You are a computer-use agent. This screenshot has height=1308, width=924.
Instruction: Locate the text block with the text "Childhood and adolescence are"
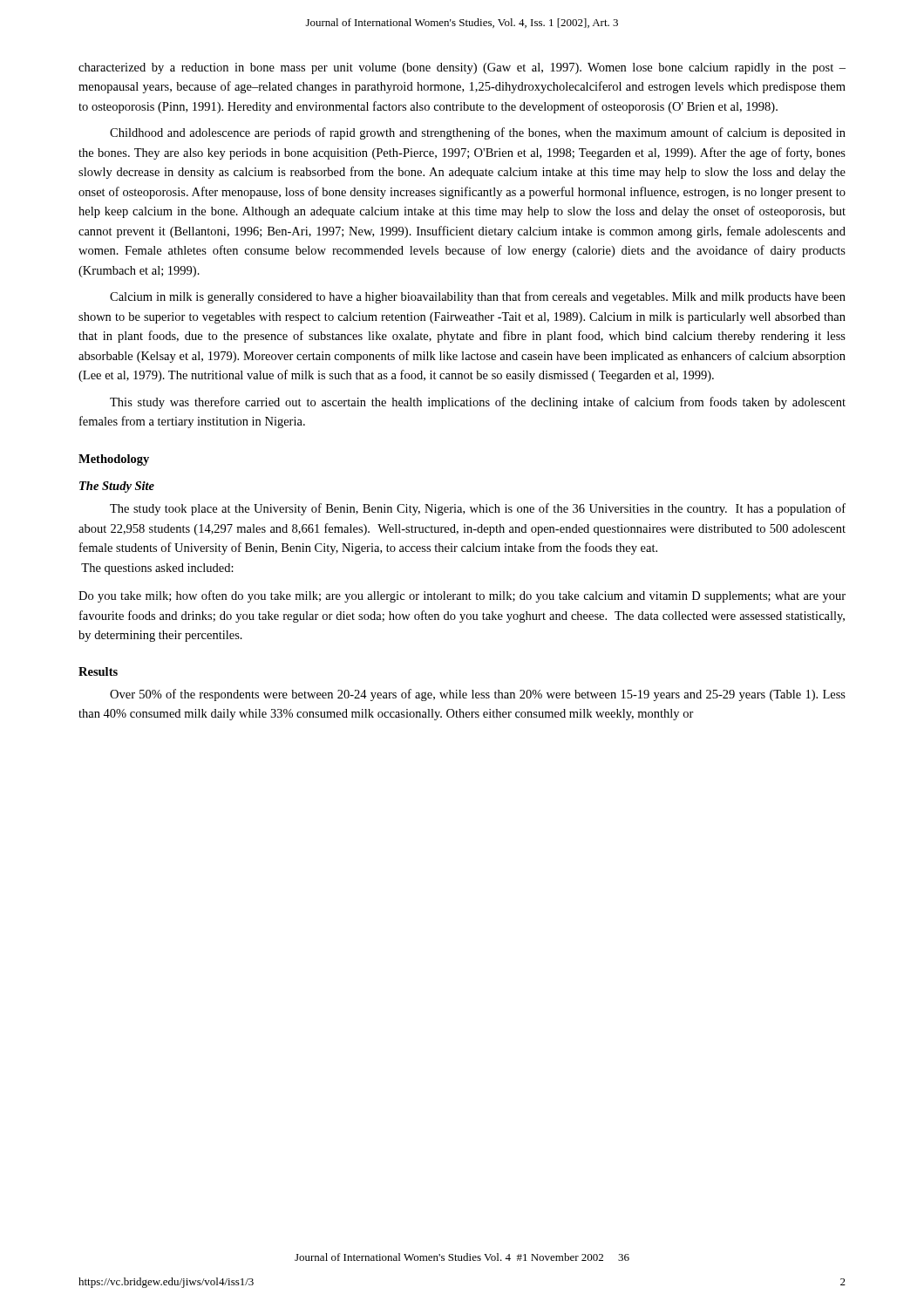[462, 202]
